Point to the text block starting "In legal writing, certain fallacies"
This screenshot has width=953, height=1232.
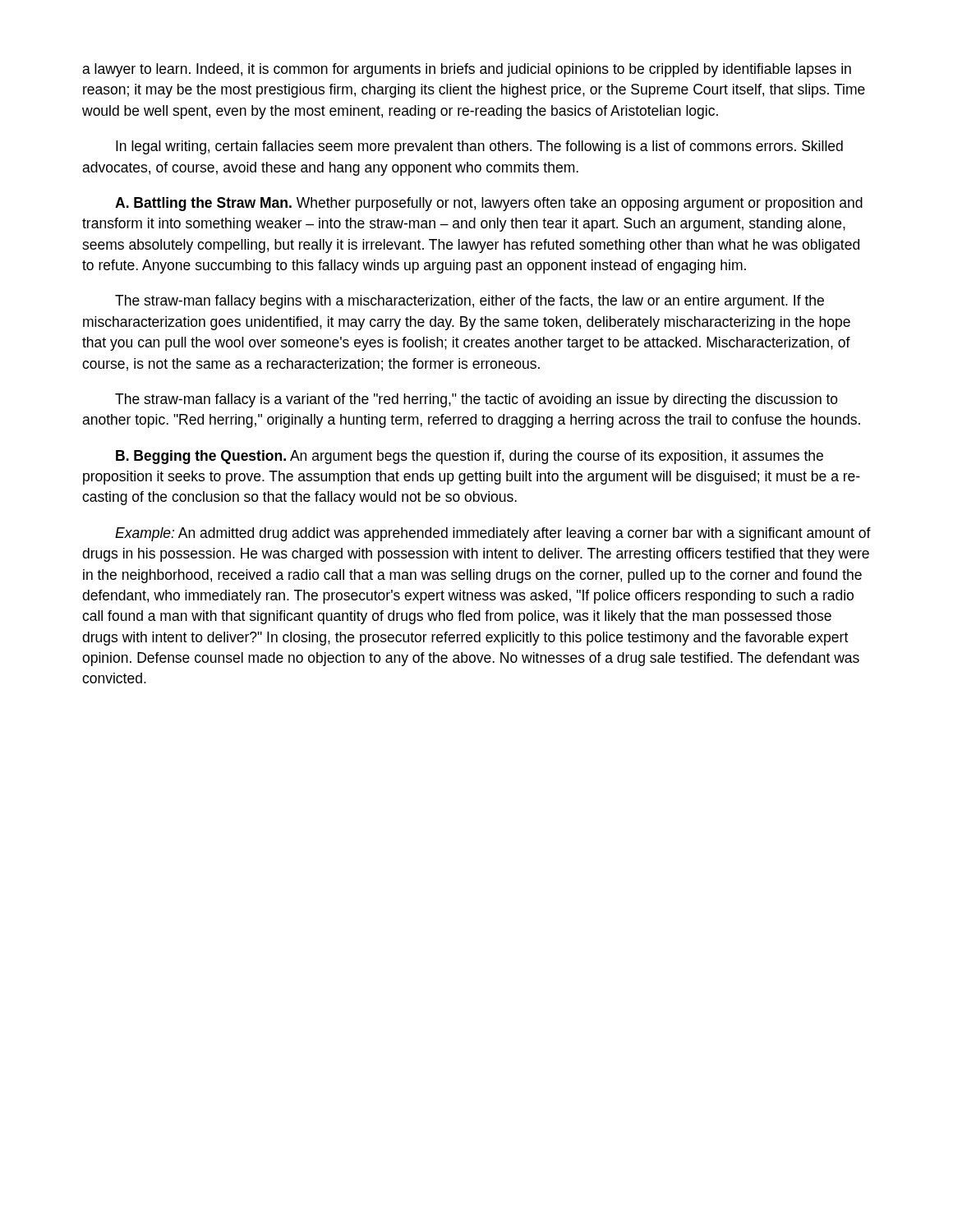[463, 157]
